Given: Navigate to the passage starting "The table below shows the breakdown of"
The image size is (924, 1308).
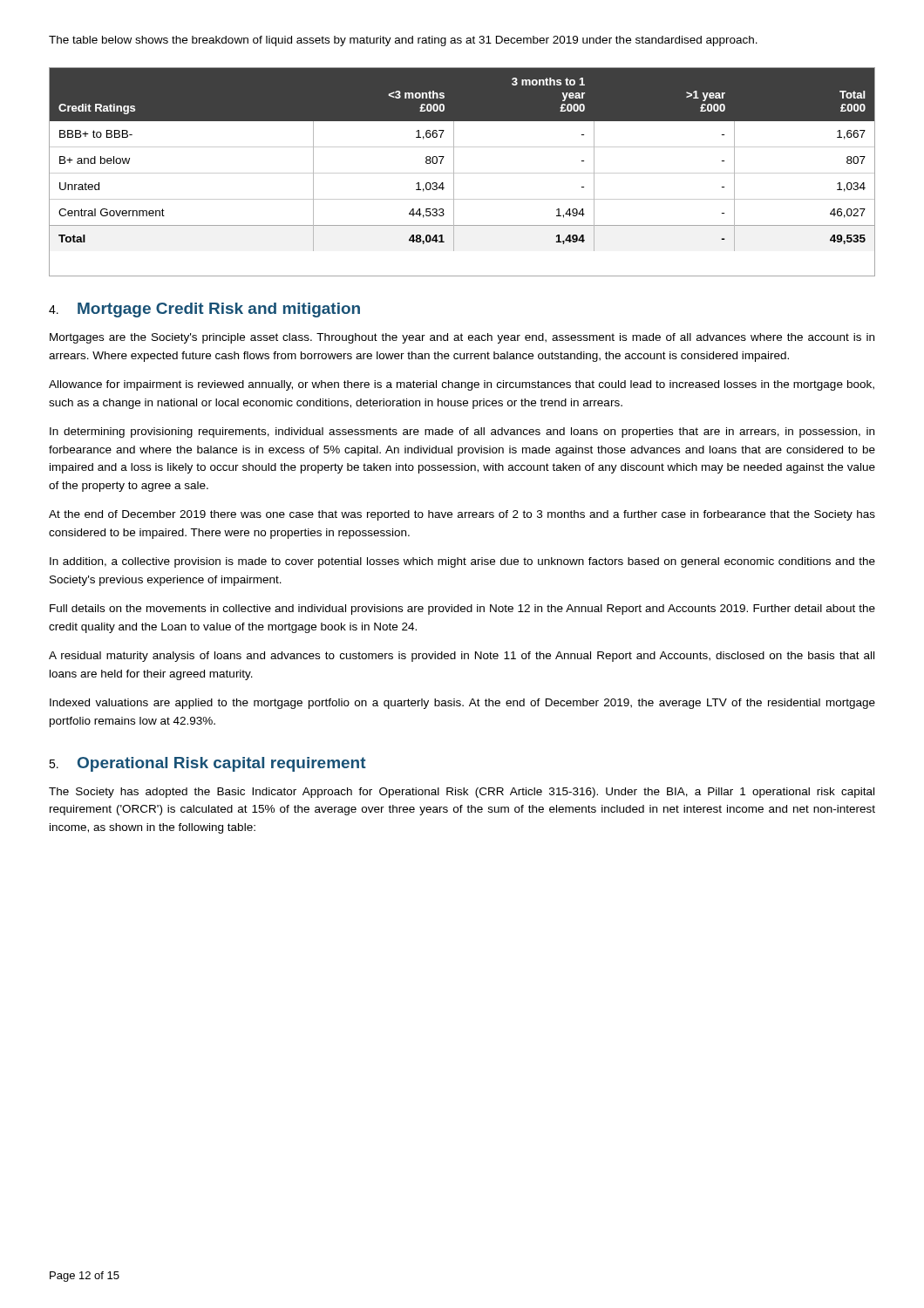Looking at the screenshot, I should pyautogui.click(x=403, y=40).
